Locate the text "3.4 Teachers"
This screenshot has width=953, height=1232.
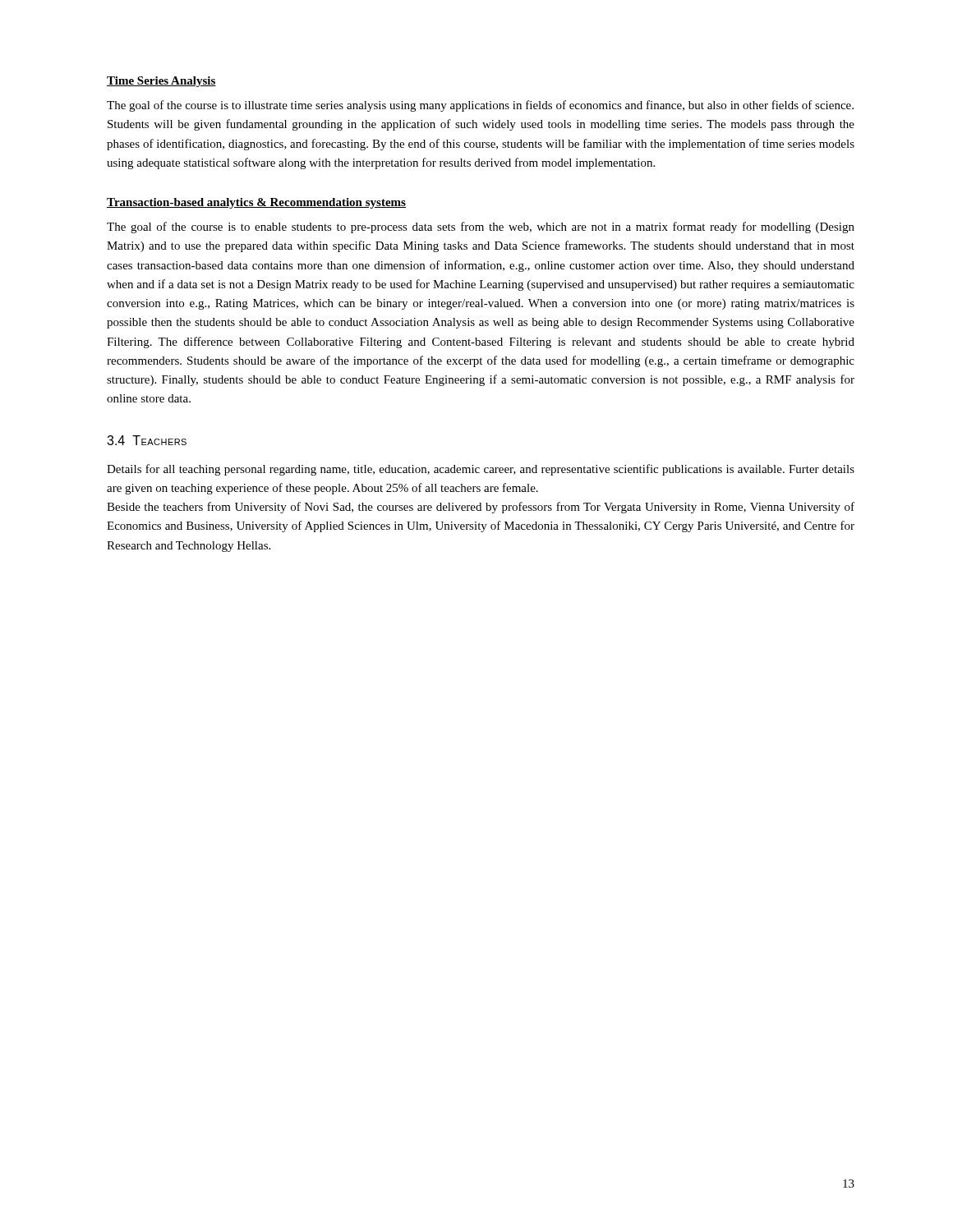click(x=147, y=440)
